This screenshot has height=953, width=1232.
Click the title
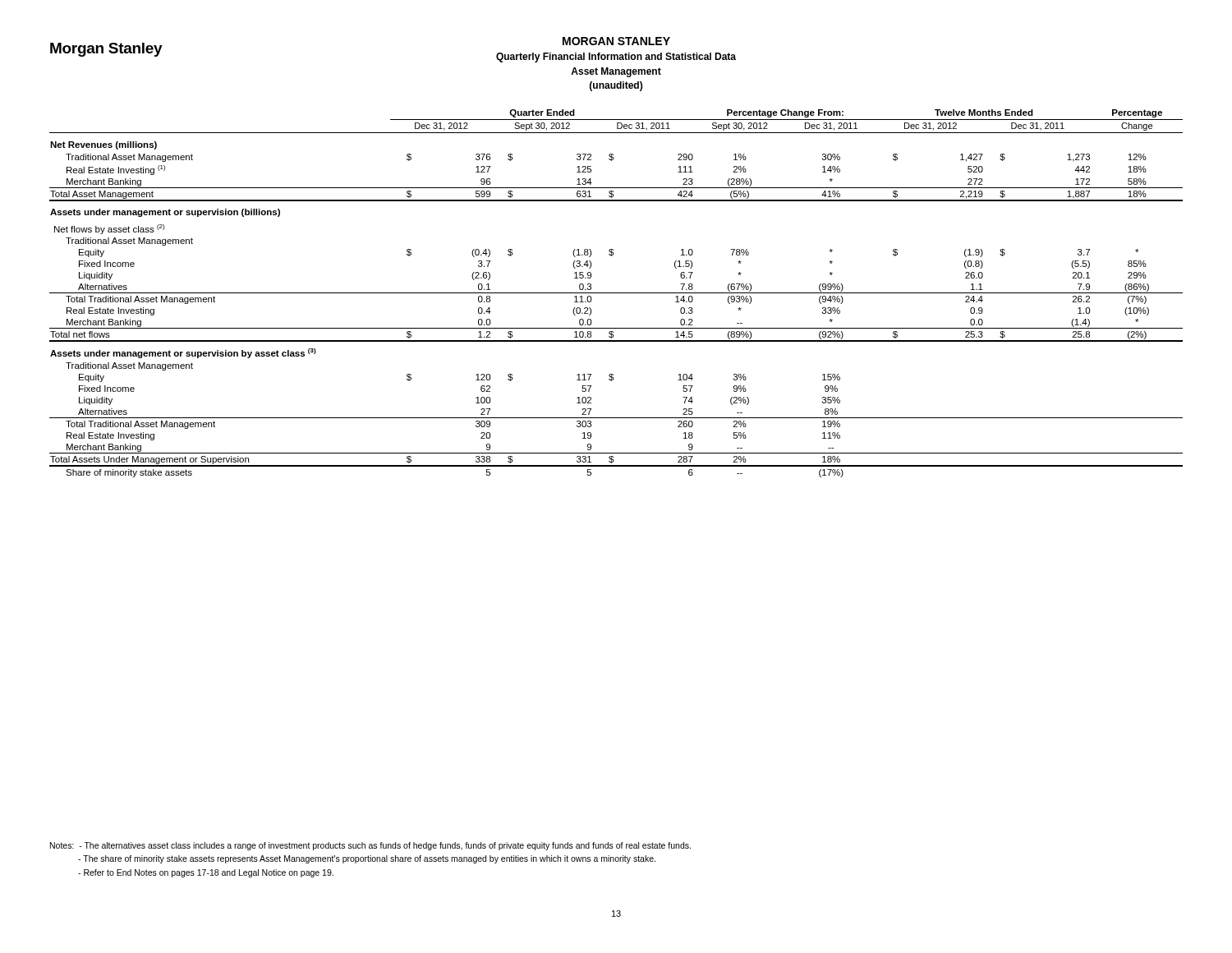click(616, 41)
